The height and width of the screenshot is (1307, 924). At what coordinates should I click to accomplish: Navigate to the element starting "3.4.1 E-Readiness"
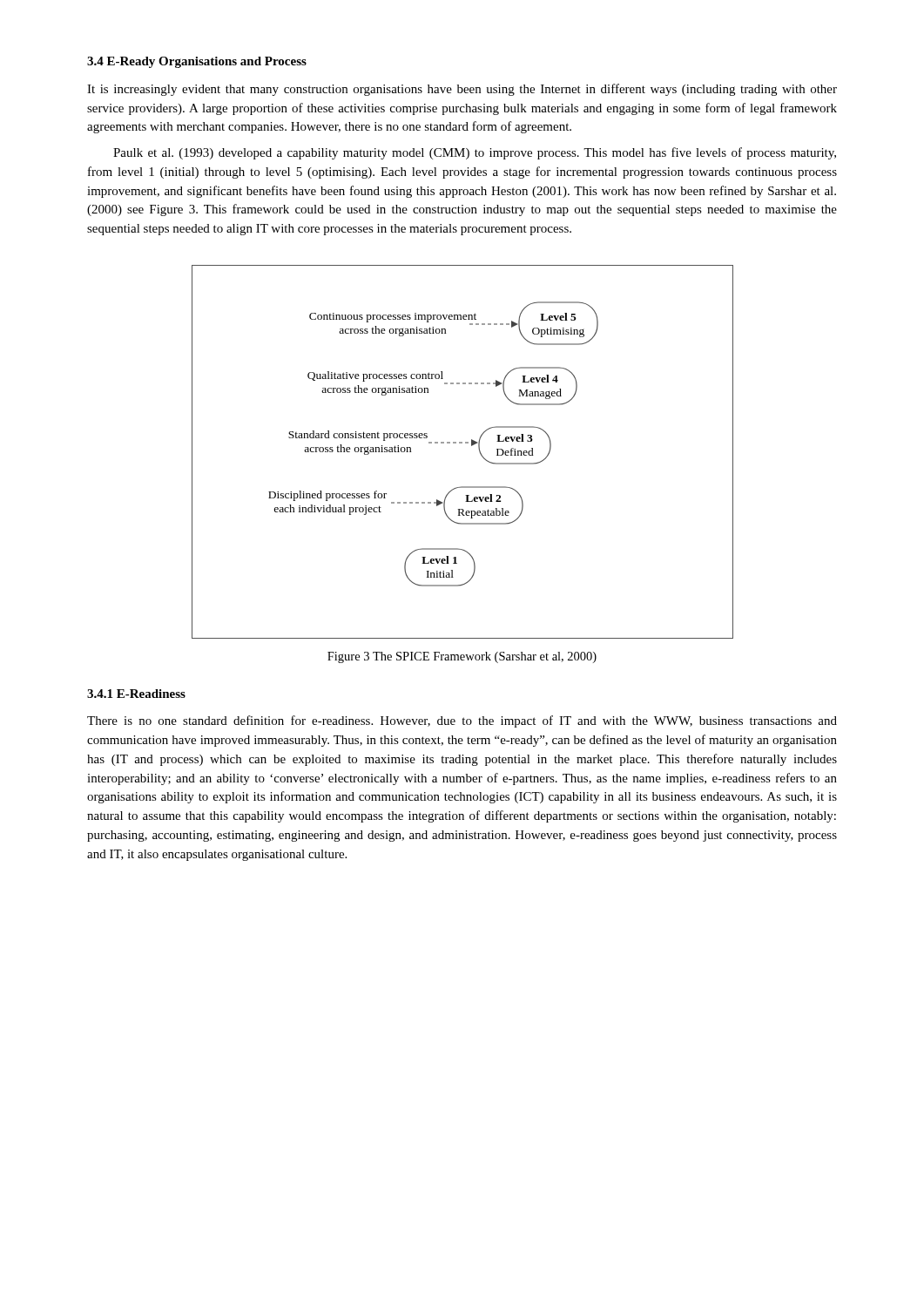coord(136,693)
